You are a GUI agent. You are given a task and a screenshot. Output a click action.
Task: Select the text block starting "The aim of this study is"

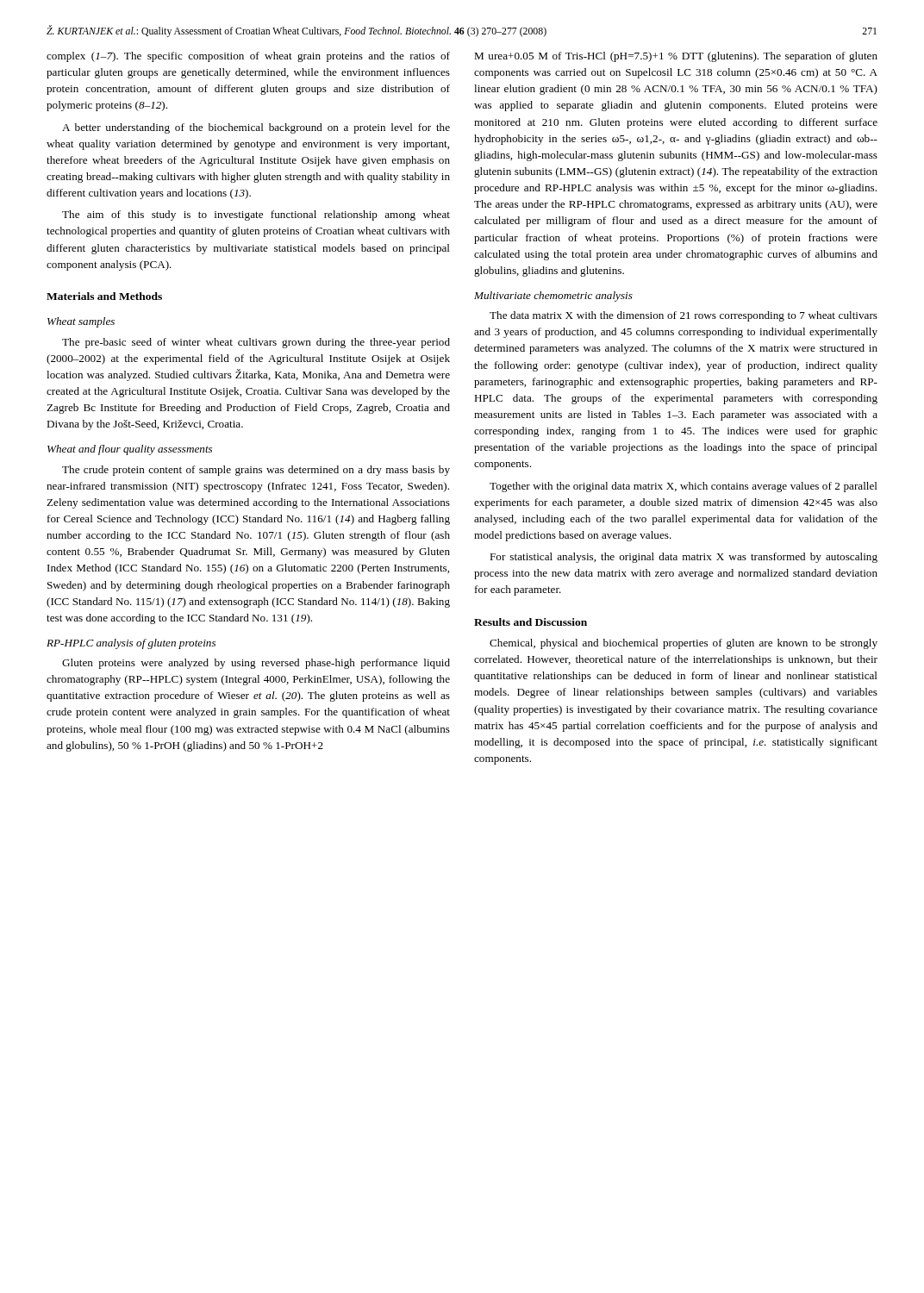tap(248, 239)
